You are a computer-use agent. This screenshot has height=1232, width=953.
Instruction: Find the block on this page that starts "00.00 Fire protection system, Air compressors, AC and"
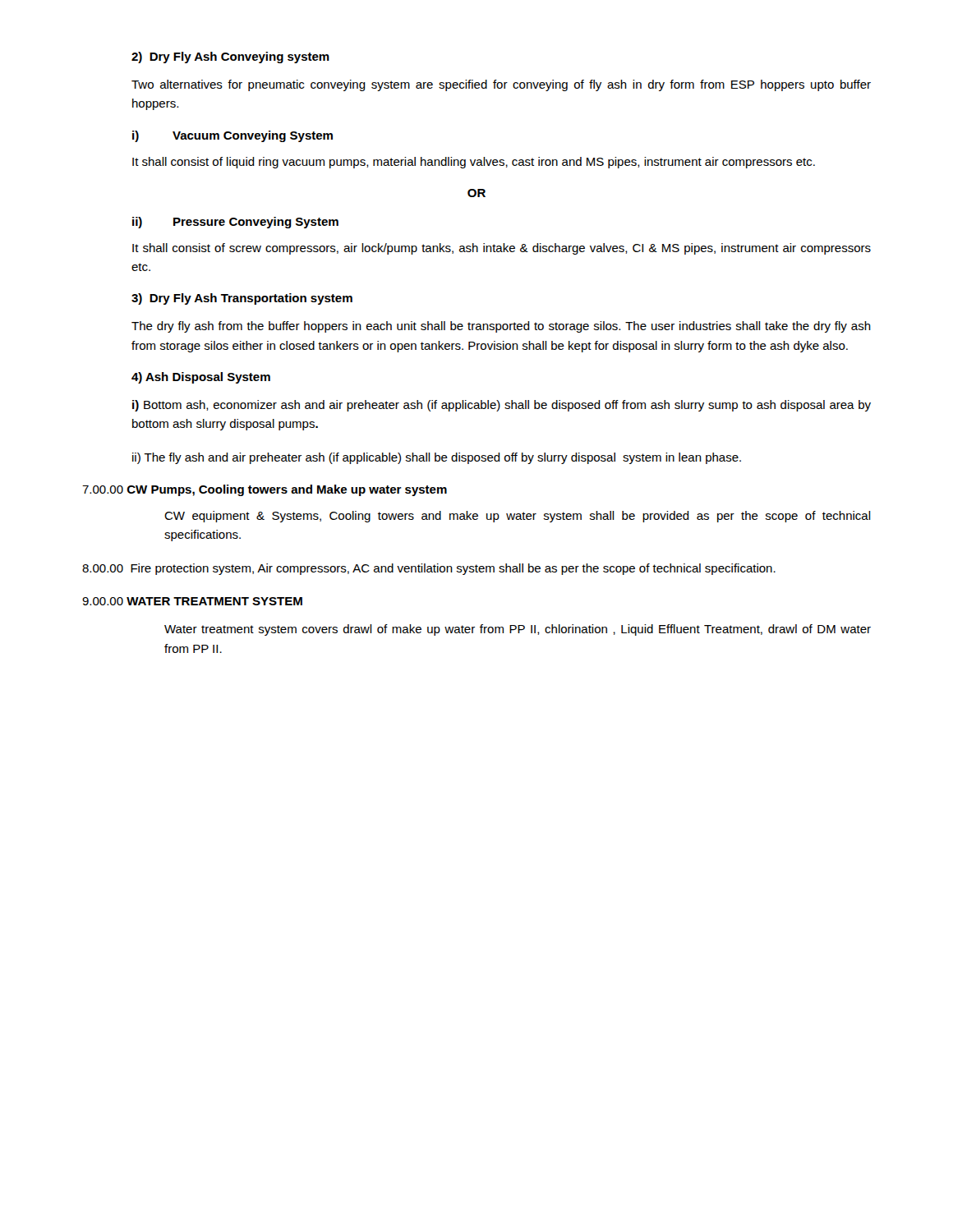click(x=429, y=568)
